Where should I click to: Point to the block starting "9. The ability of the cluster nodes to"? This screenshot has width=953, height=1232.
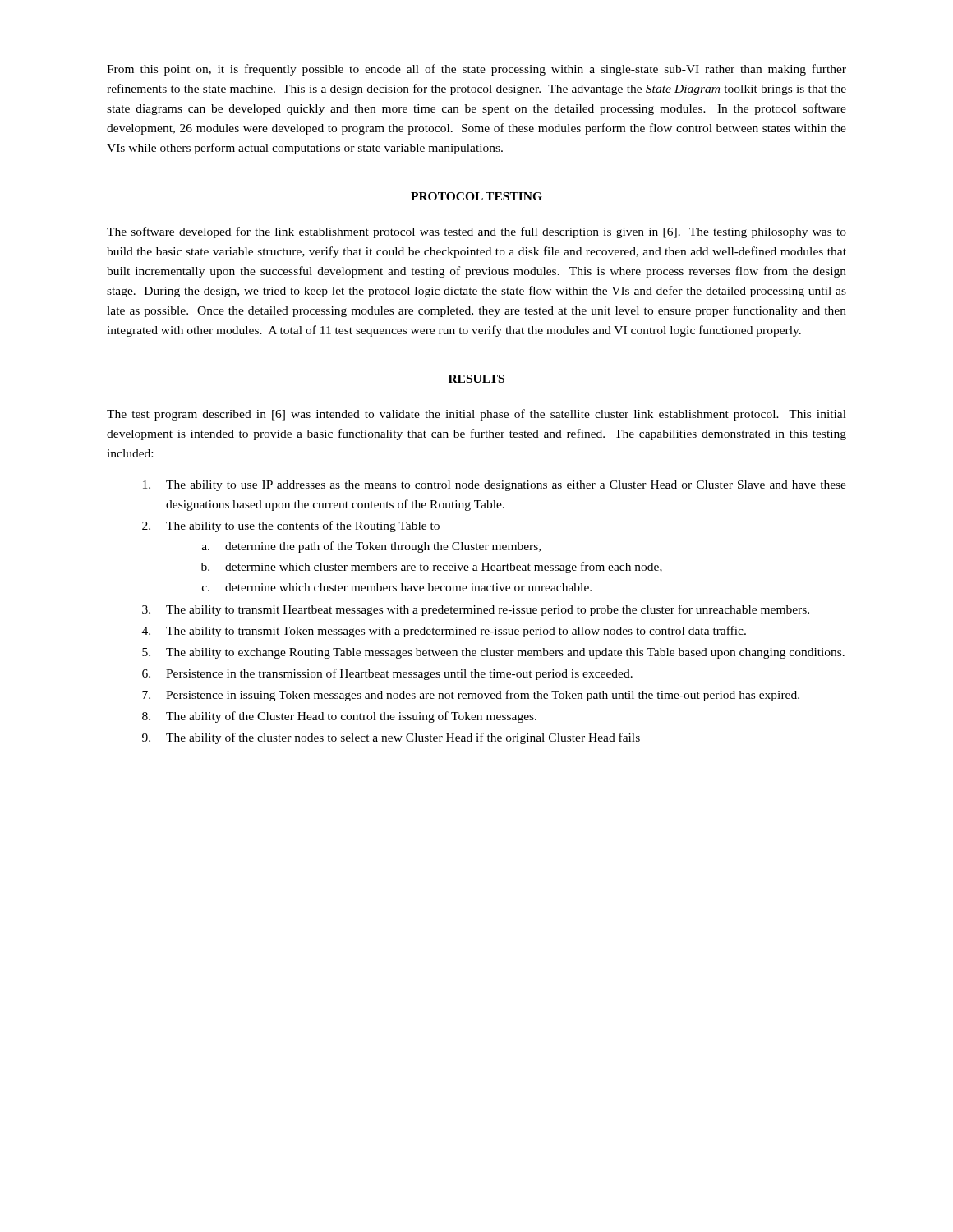point(476,738)
